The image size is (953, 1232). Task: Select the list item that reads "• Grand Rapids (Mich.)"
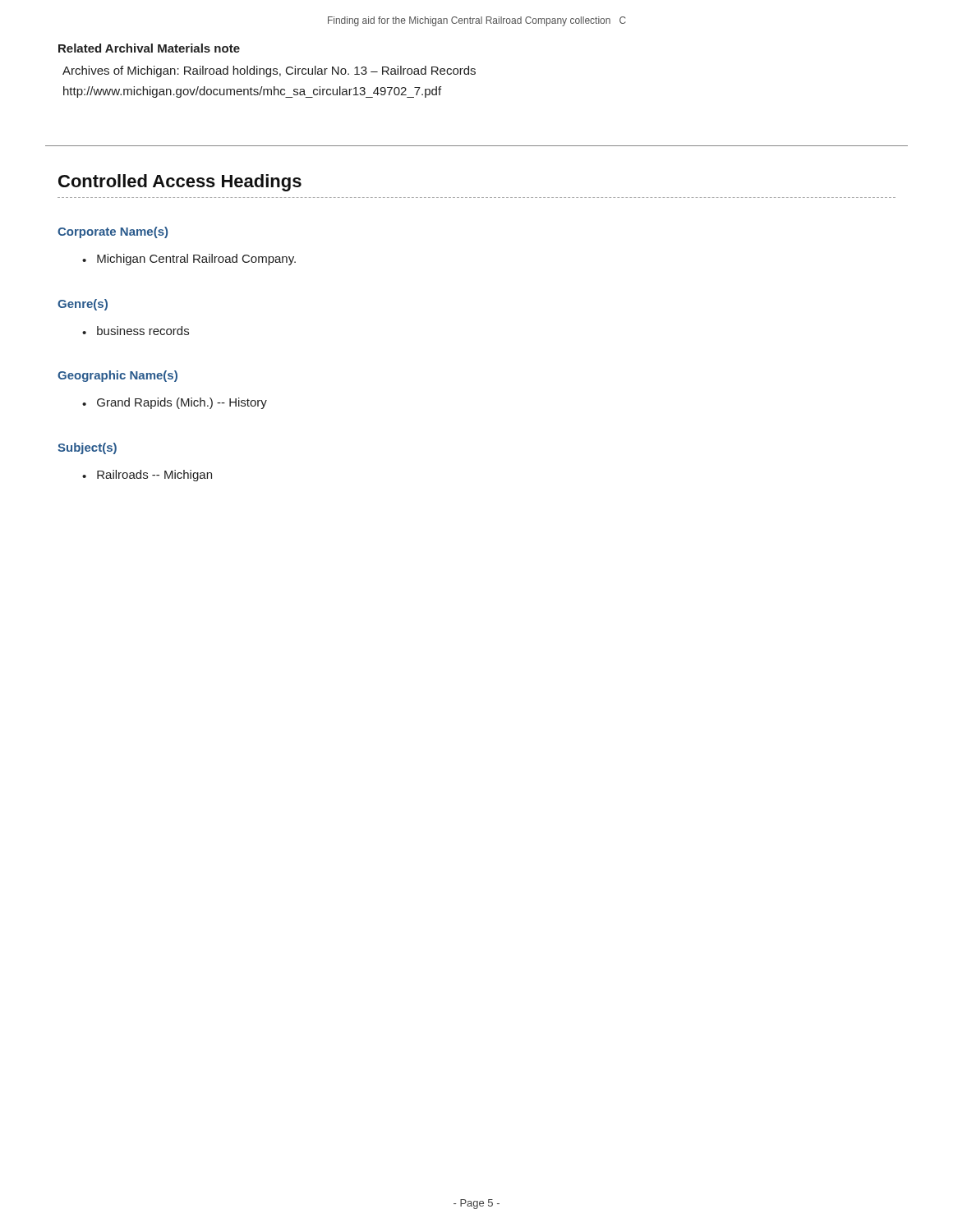(x=174, y=404)
